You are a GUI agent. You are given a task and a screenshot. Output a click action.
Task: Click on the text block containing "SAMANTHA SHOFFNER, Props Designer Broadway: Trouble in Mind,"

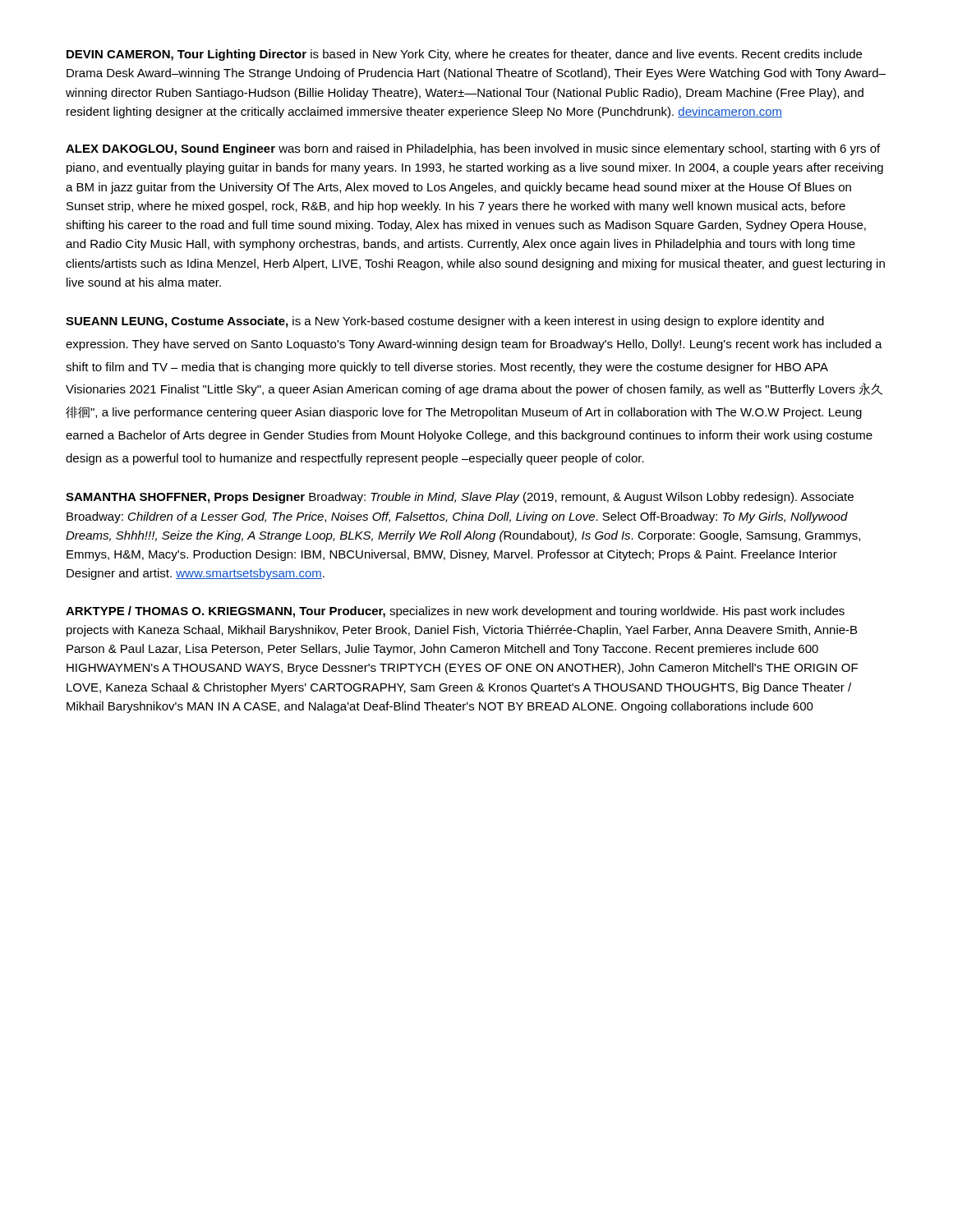[x=464, y=535]
